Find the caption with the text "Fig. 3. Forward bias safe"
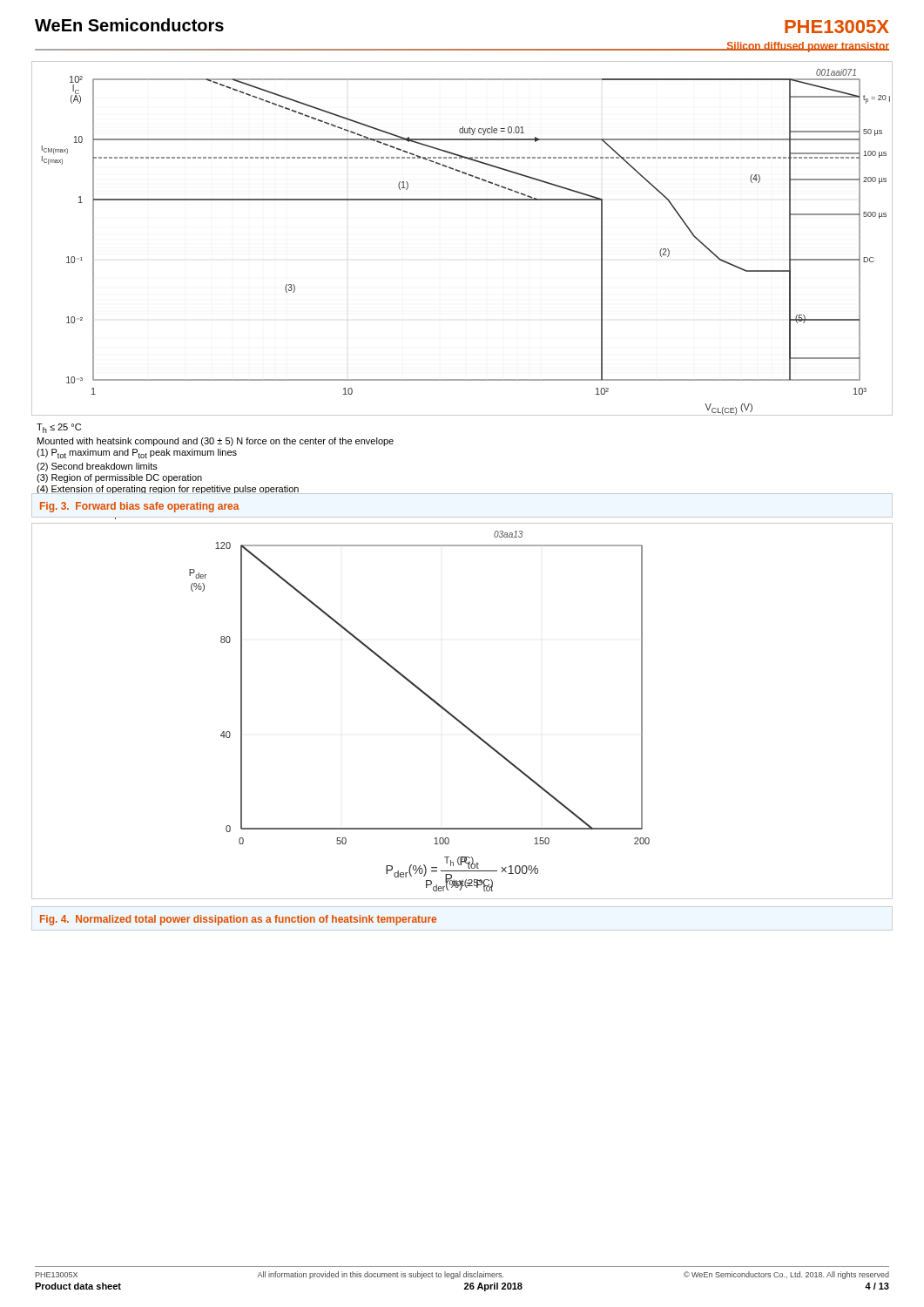Image resolution: width=924 pixels, height=1307 pixels. [139, 506]
